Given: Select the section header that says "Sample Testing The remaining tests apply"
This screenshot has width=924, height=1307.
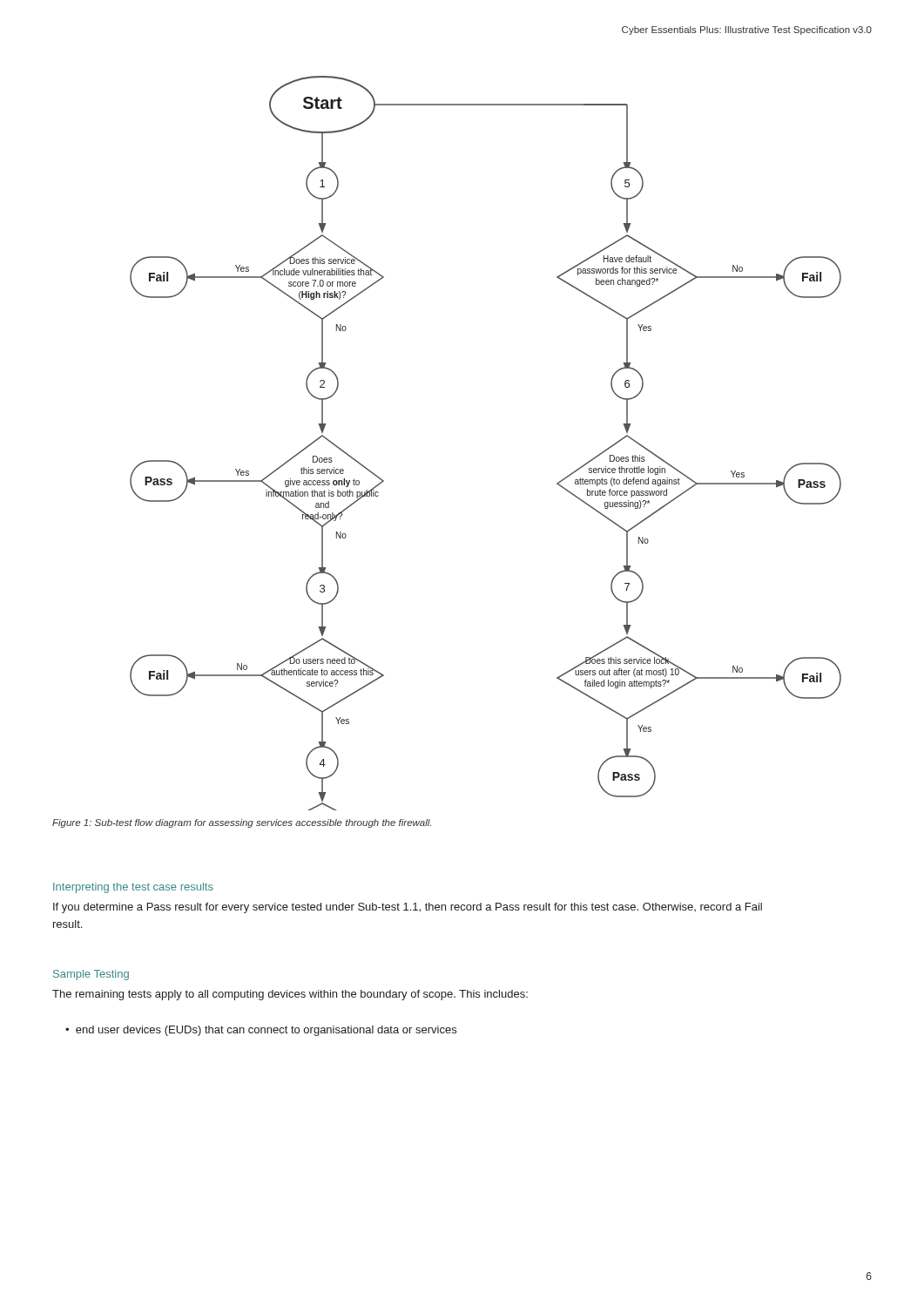Looking at the screenshot, I should [x=409, y=985].
